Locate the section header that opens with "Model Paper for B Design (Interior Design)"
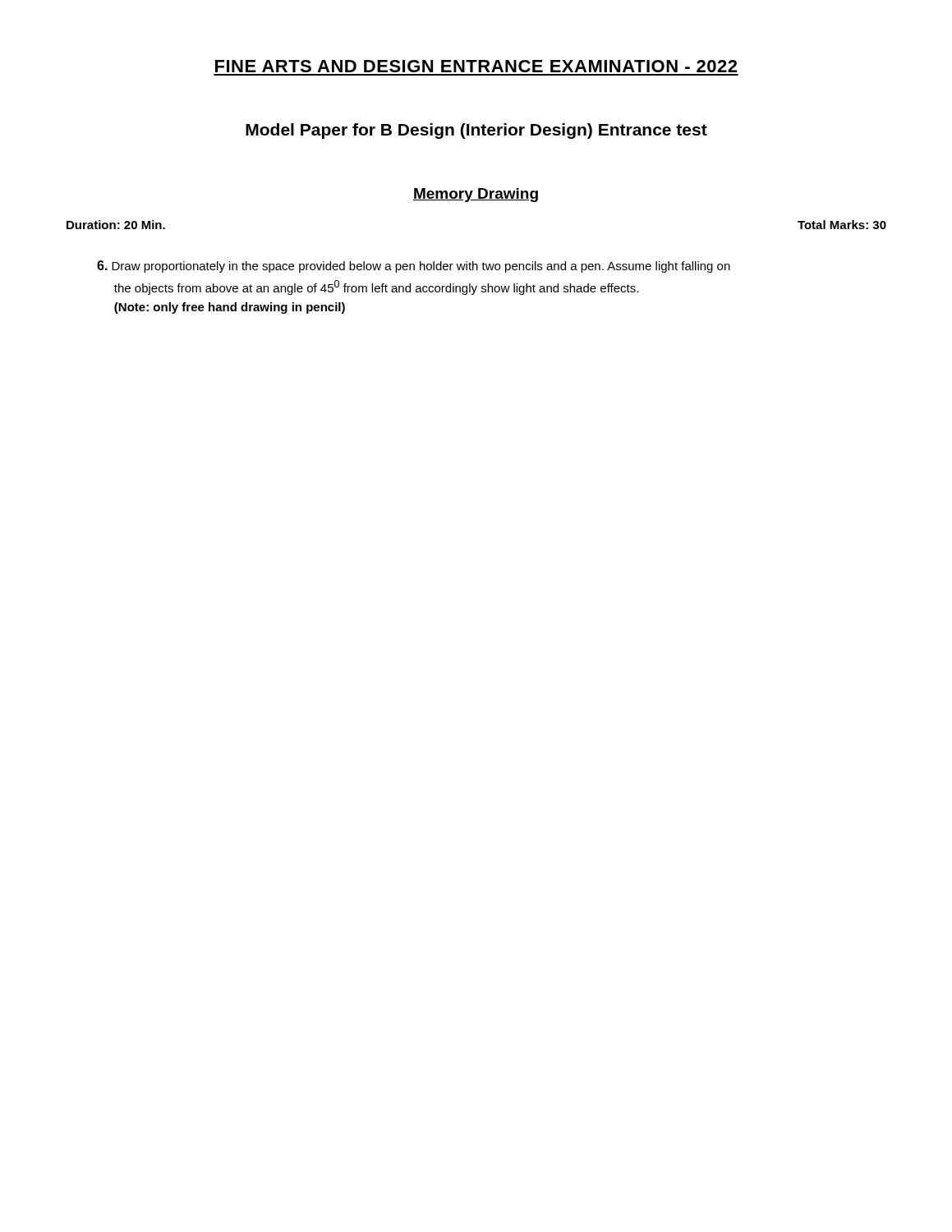Viewport: 952px width, 1232px height. 476,129
